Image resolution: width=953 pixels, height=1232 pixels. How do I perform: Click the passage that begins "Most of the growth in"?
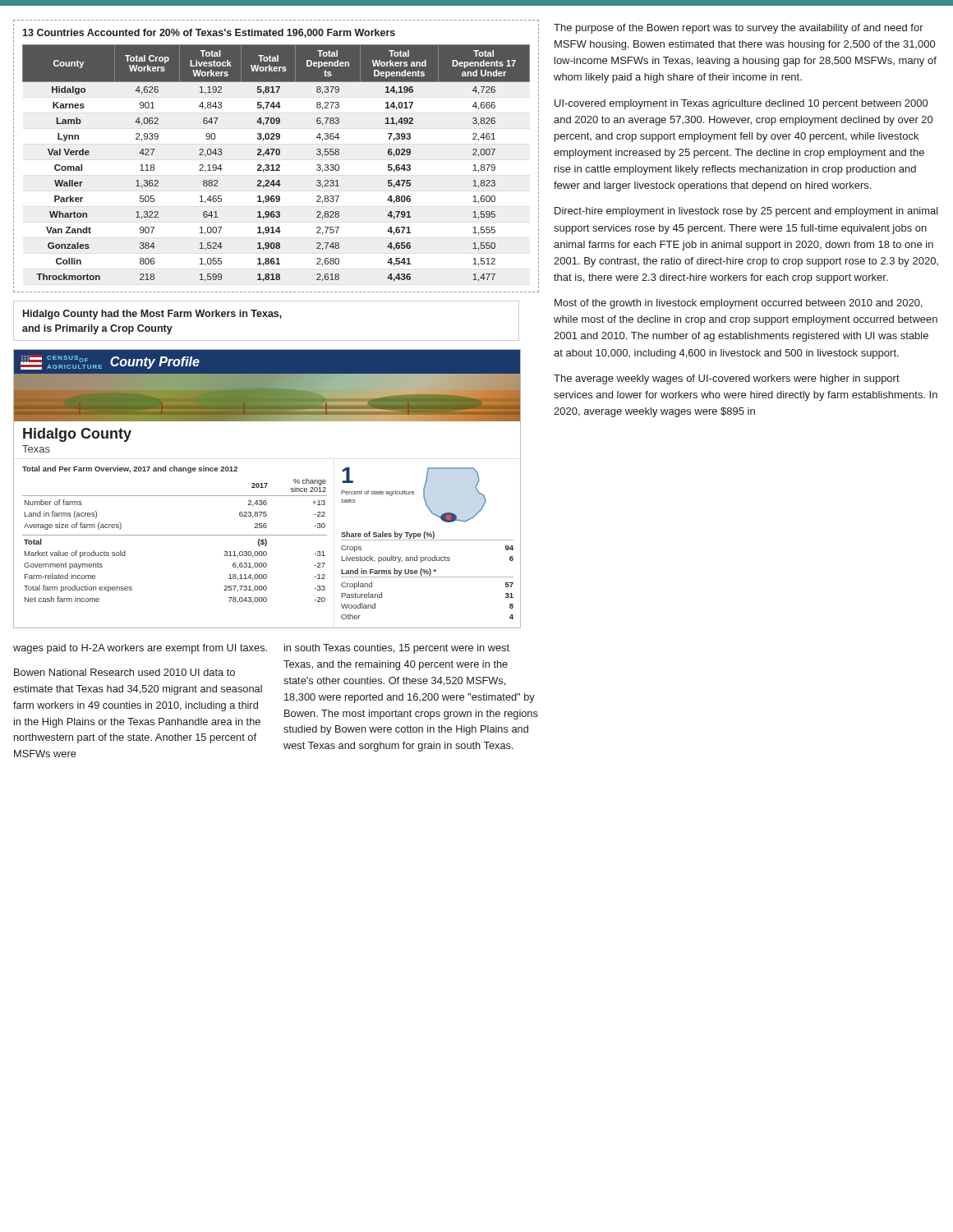(747, 328)
